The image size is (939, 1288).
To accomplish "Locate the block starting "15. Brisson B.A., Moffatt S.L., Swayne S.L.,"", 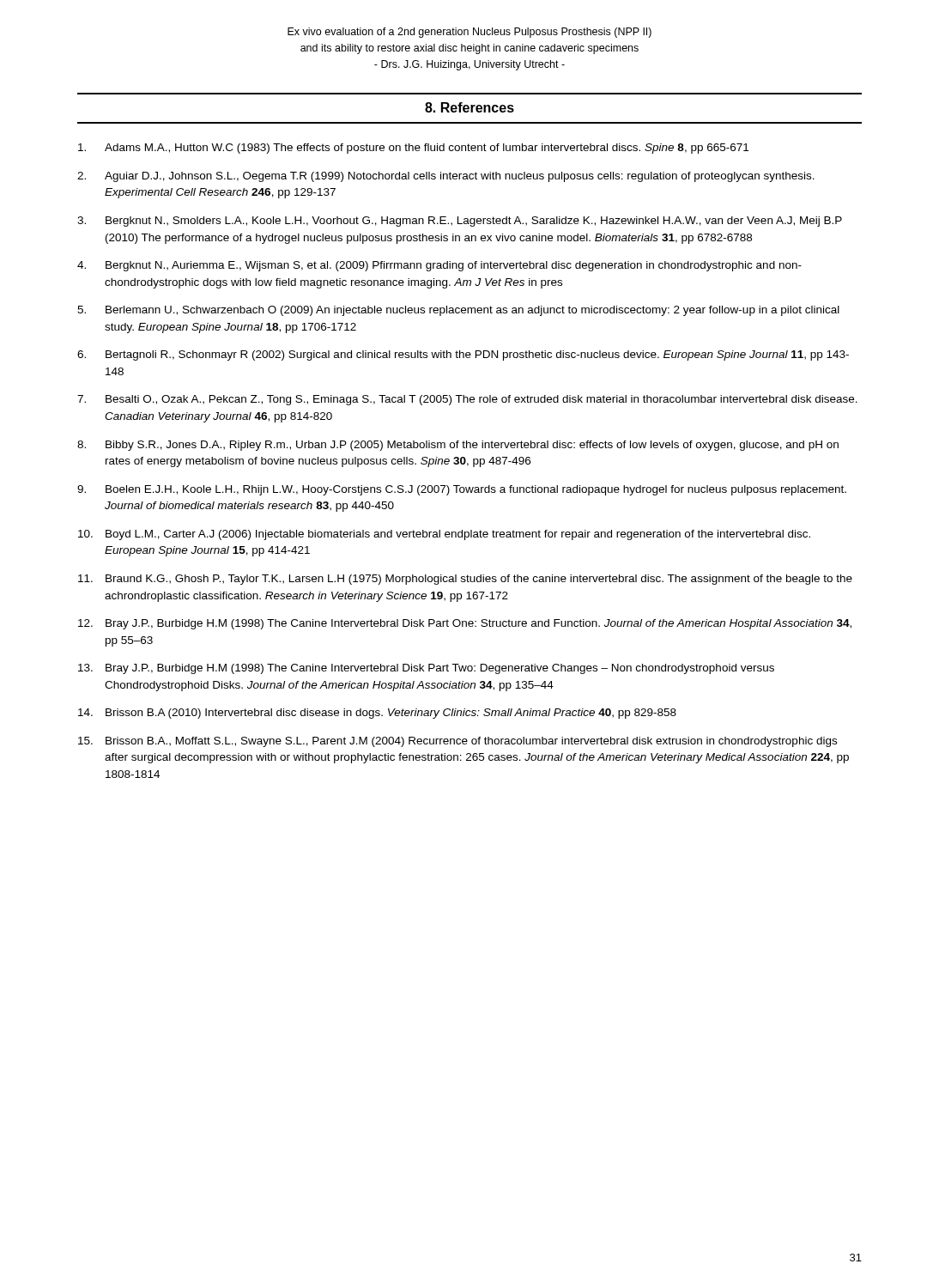I will [x=470, y=758].
